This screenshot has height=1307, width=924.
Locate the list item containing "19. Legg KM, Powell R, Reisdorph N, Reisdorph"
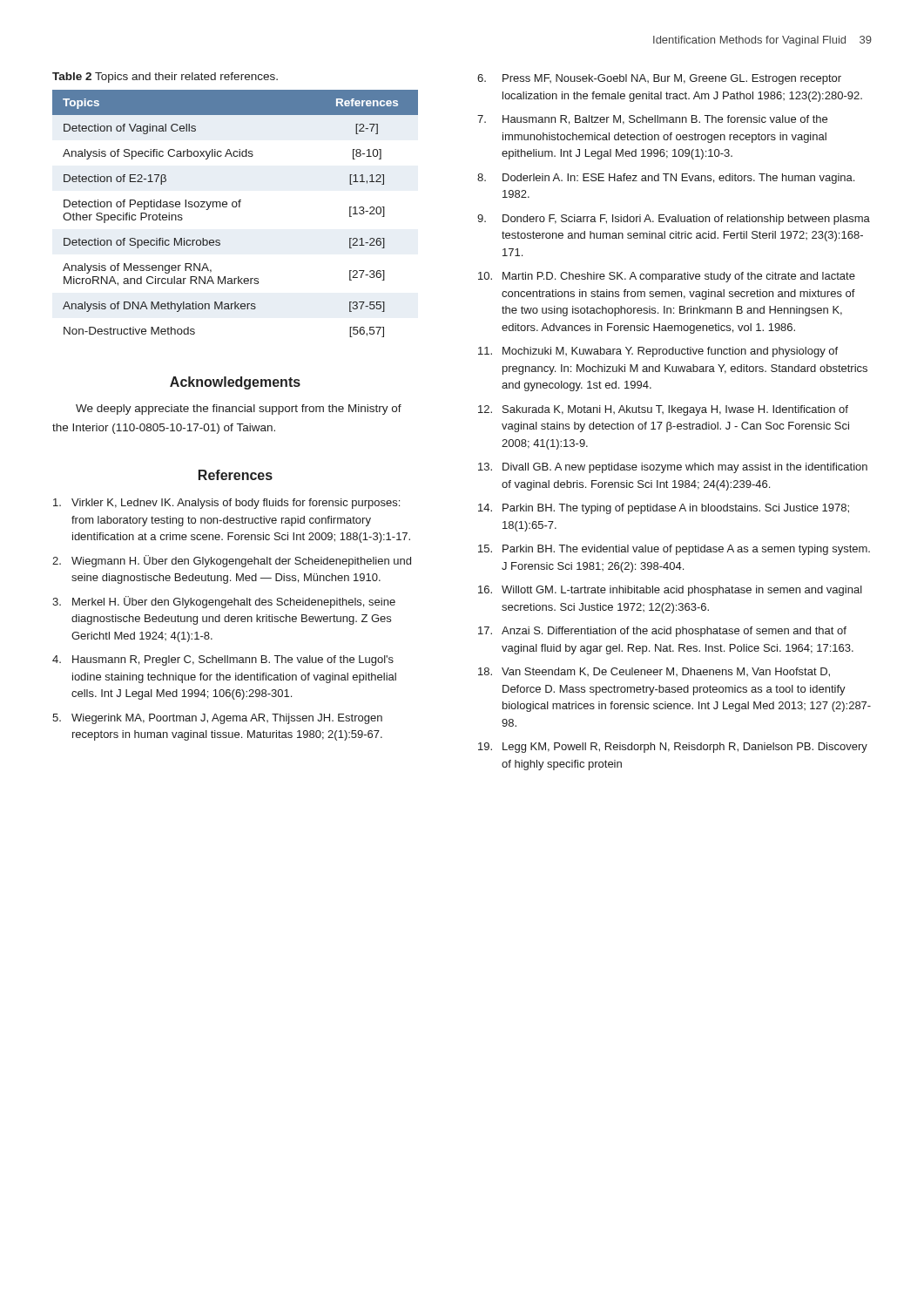click(x=674, y=755)
